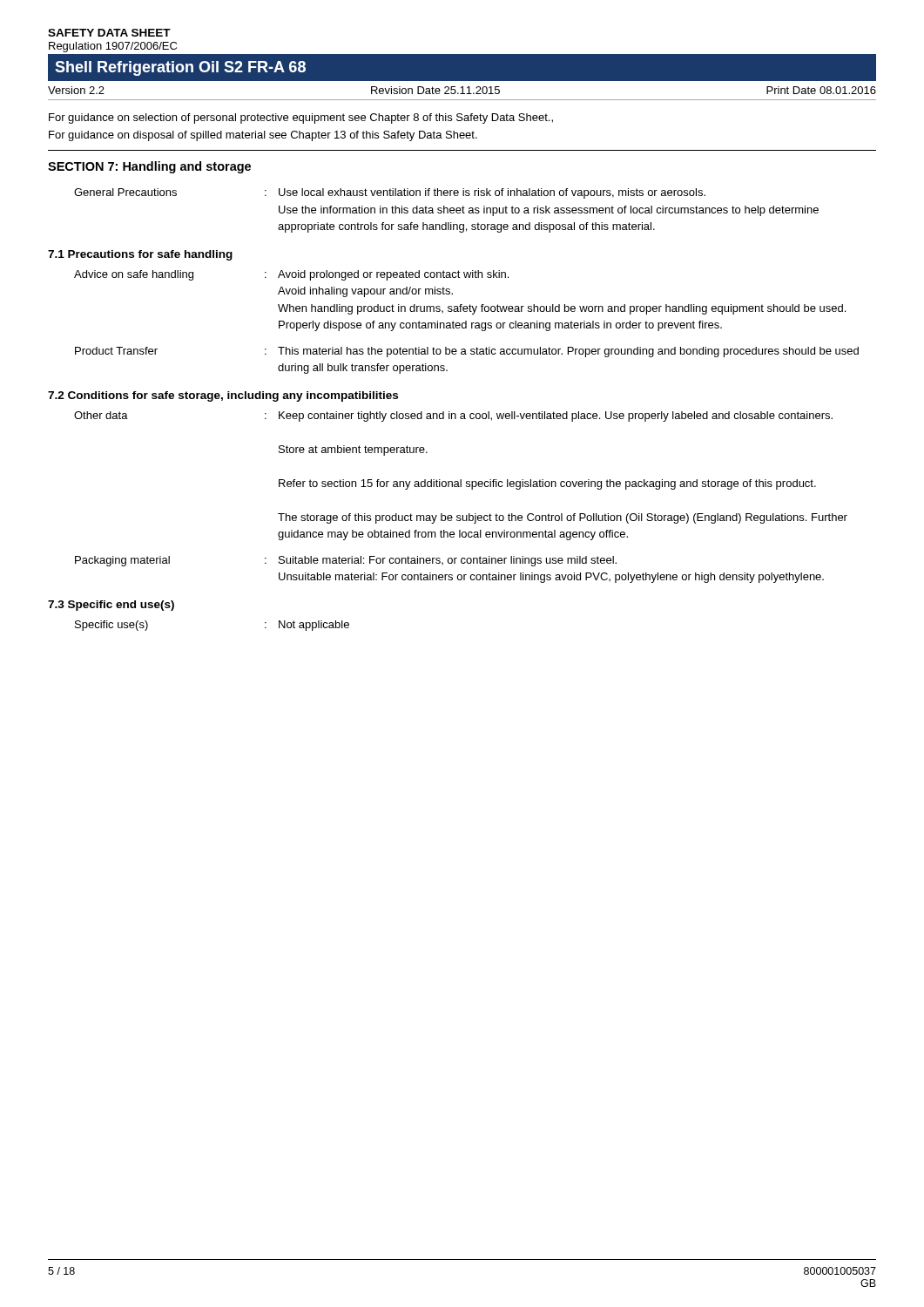Select the title
This screenshot has height=1307, width=924.
pos(180,67)
